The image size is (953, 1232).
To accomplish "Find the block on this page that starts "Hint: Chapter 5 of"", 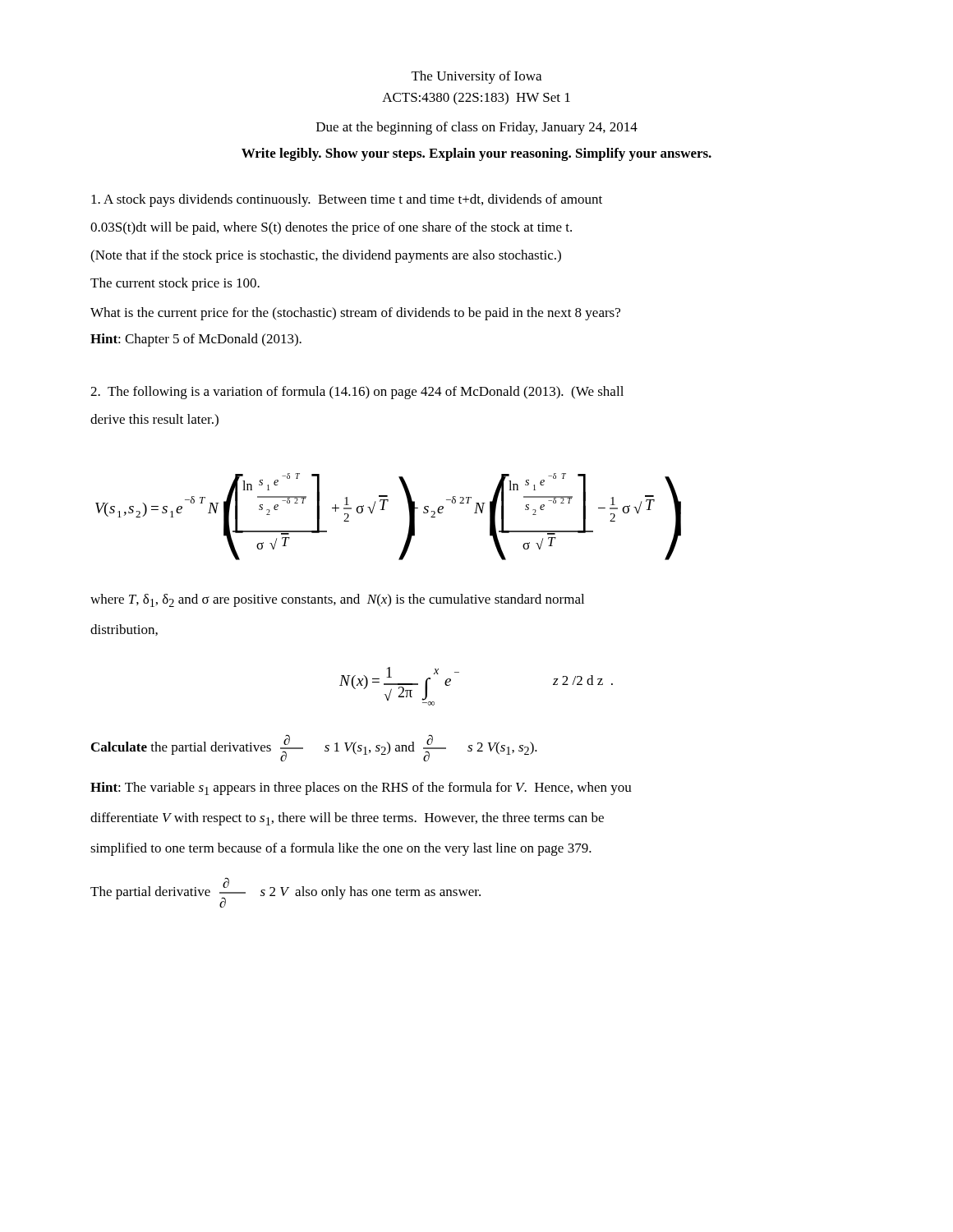I will pyautogui.click(x=196, y=339).
